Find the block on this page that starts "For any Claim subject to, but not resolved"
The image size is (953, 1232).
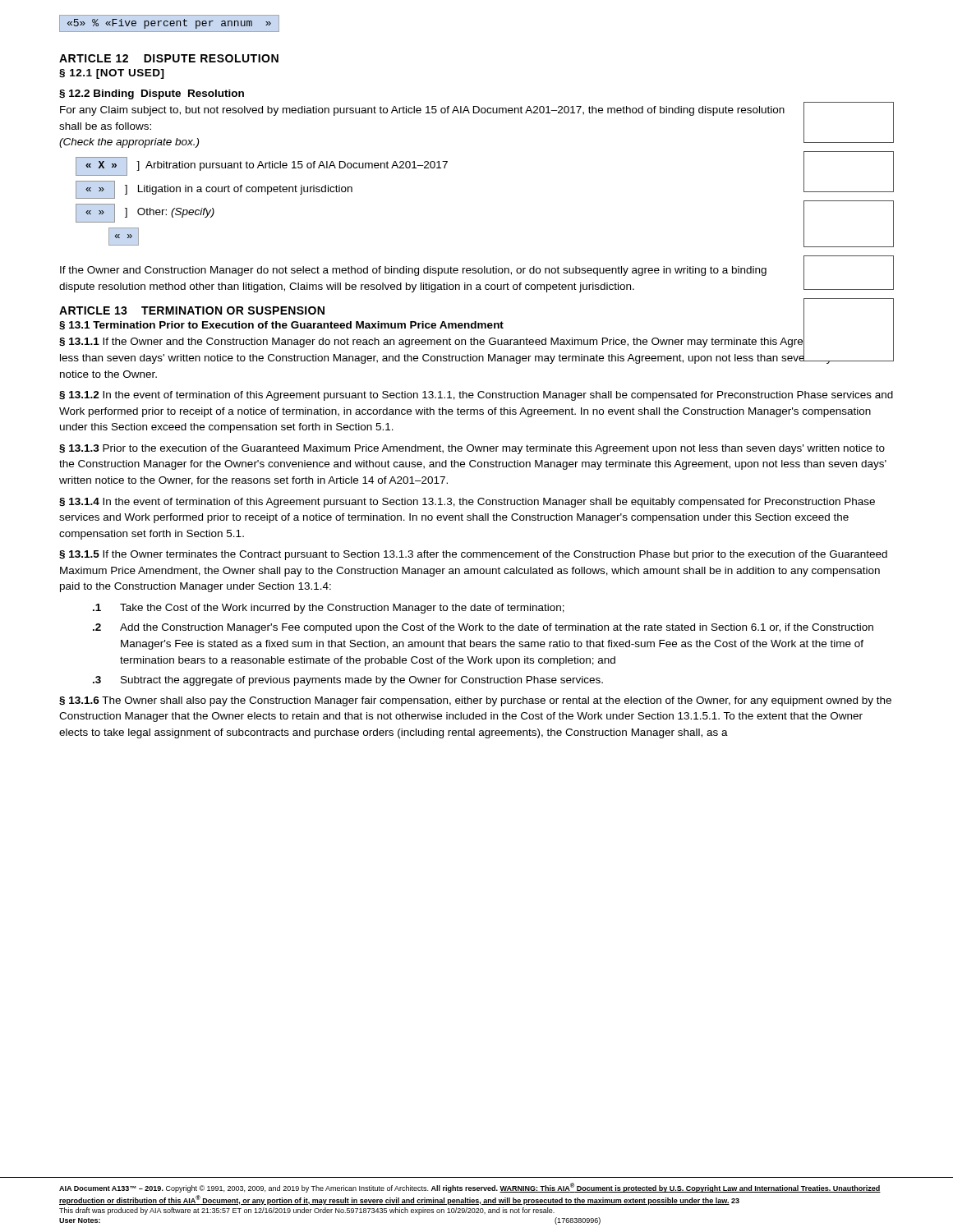click(422, 111)
